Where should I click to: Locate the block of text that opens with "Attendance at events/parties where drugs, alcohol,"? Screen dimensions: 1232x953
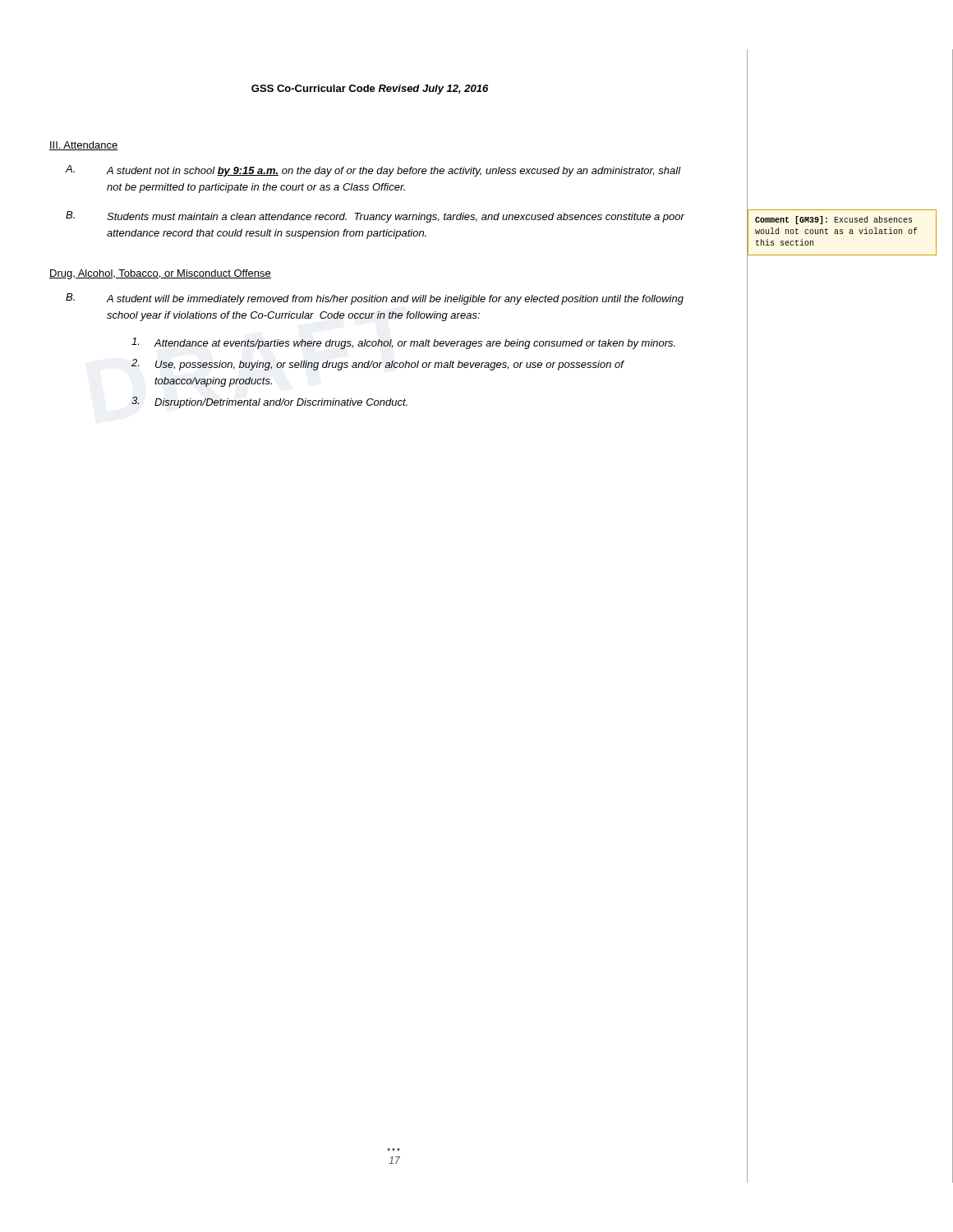404,343
